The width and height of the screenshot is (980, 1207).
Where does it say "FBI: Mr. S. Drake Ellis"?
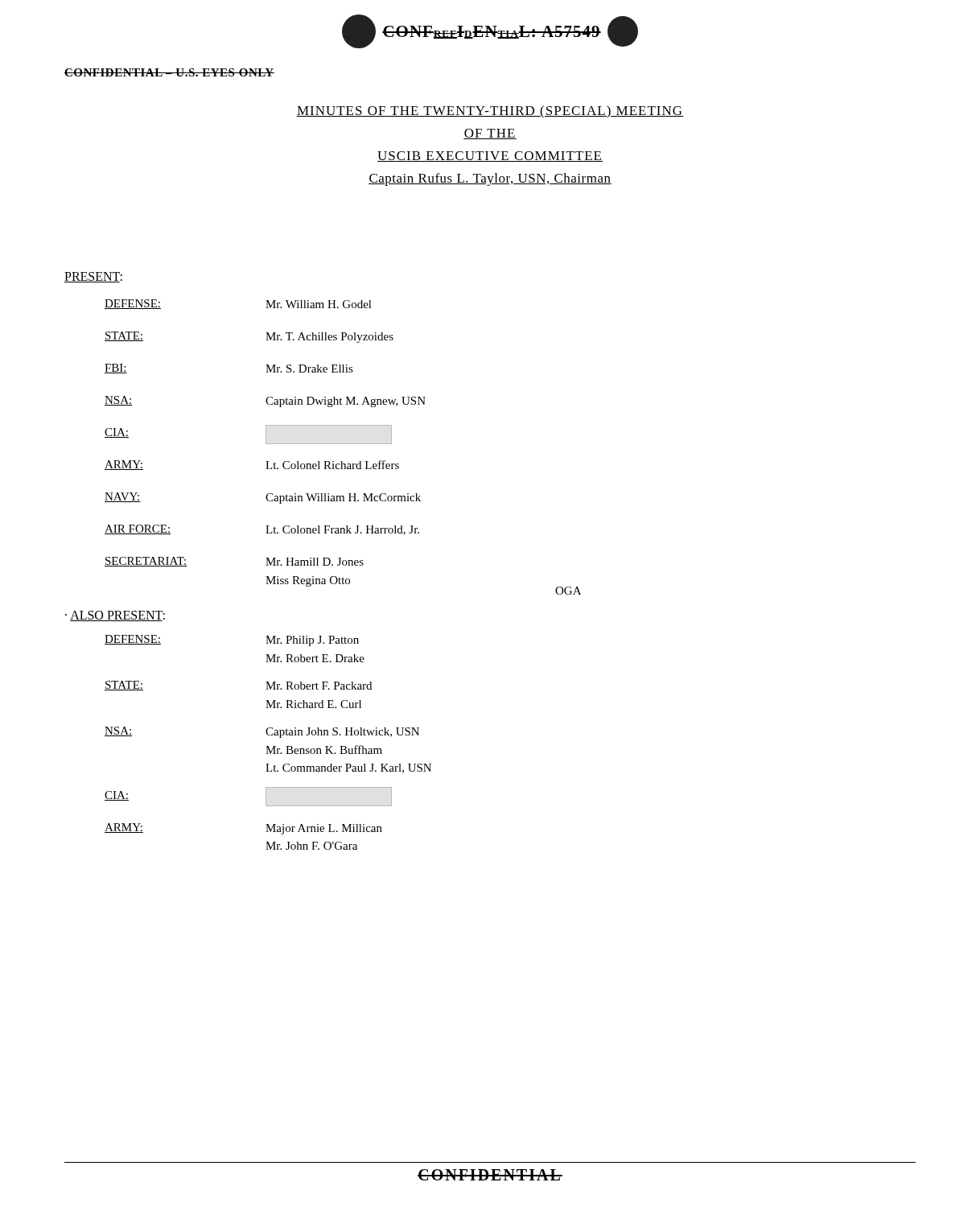click(115, 367)
